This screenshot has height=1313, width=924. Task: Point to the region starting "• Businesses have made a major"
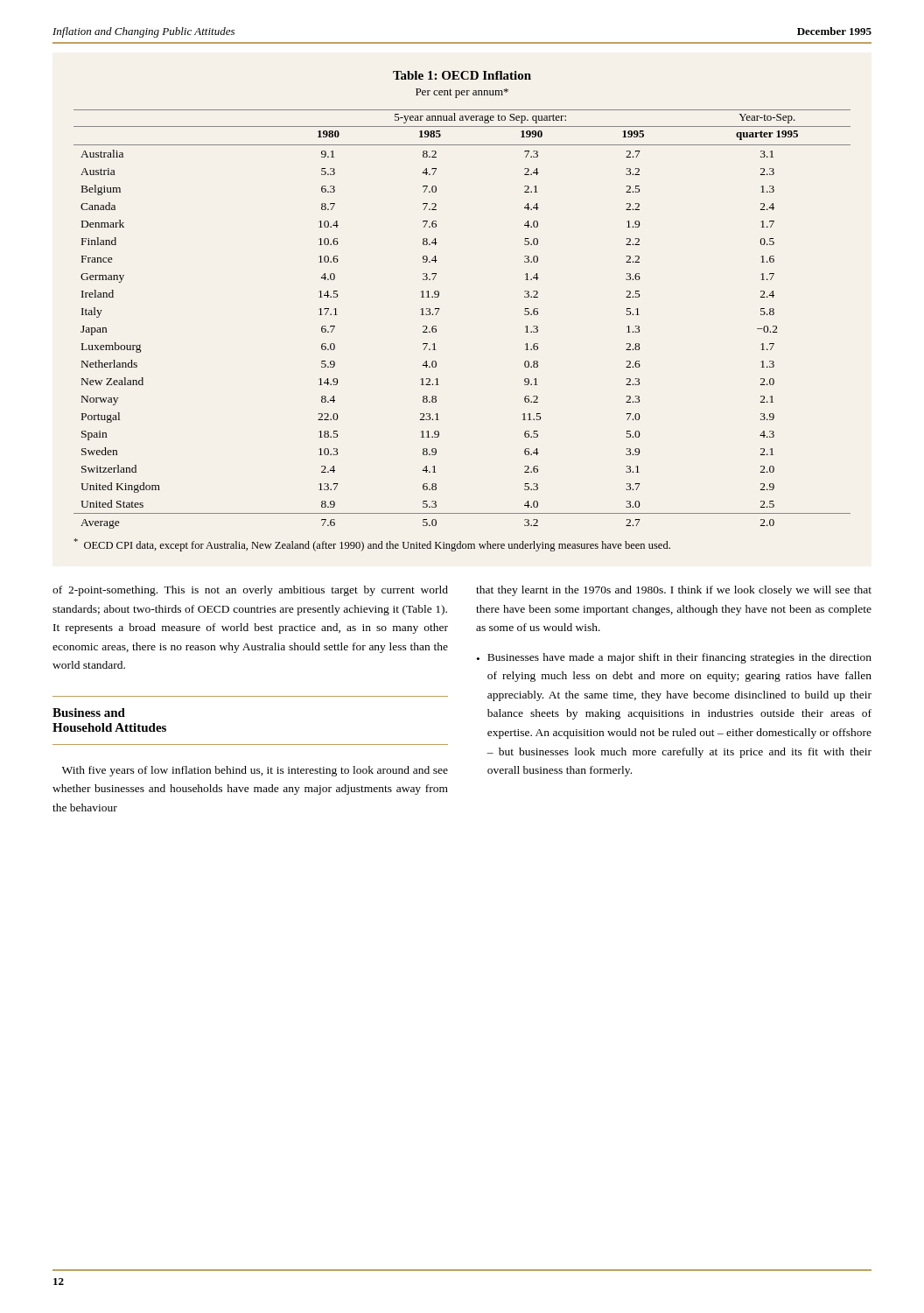click(x=674, y=714)
